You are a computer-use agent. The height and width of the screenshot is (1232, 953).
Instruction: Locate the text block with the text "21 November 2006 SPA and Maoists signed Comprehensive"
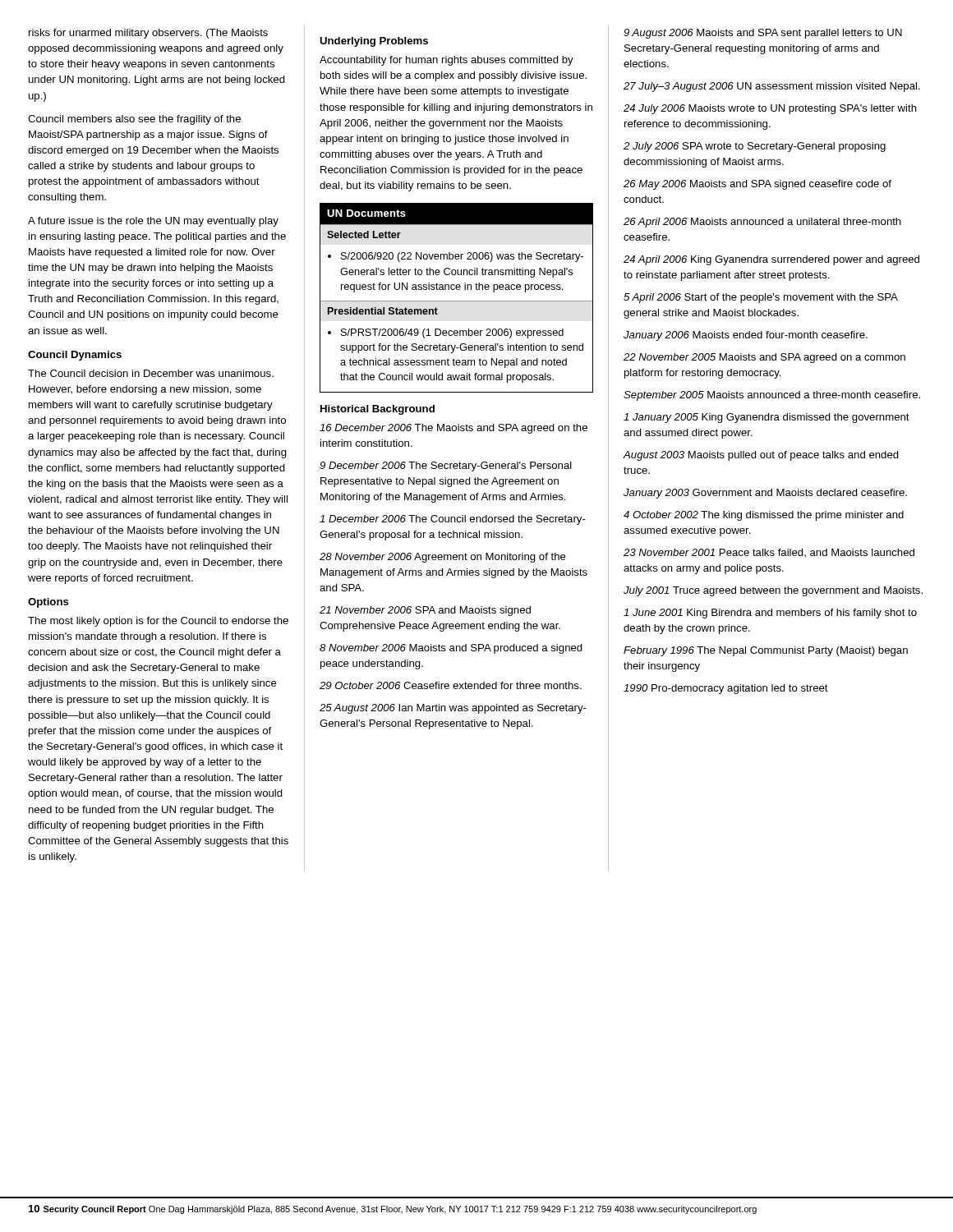(456, 617)
